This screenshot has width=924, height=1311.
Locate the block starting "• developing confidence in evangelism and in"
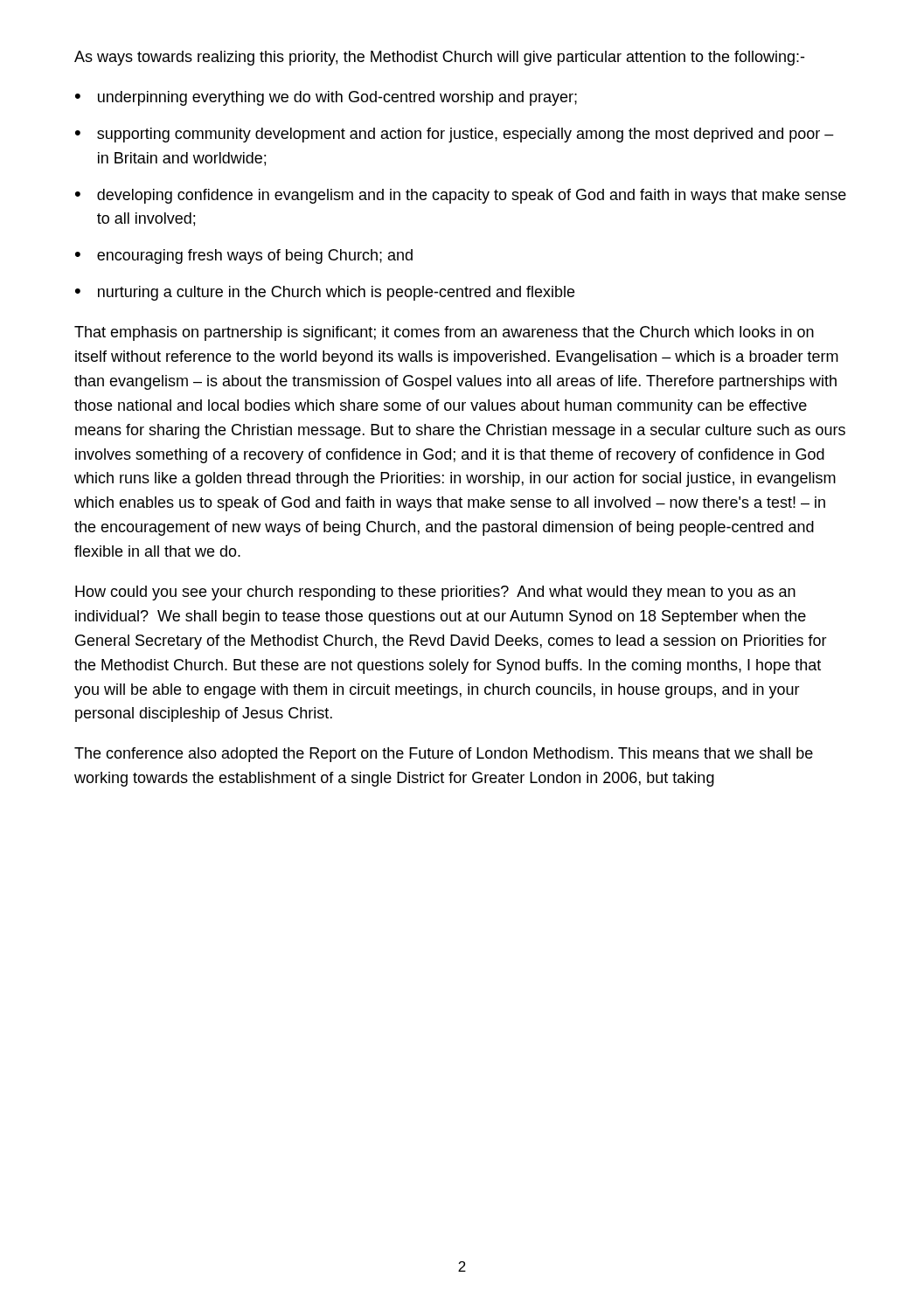click(x=462, y=208)
